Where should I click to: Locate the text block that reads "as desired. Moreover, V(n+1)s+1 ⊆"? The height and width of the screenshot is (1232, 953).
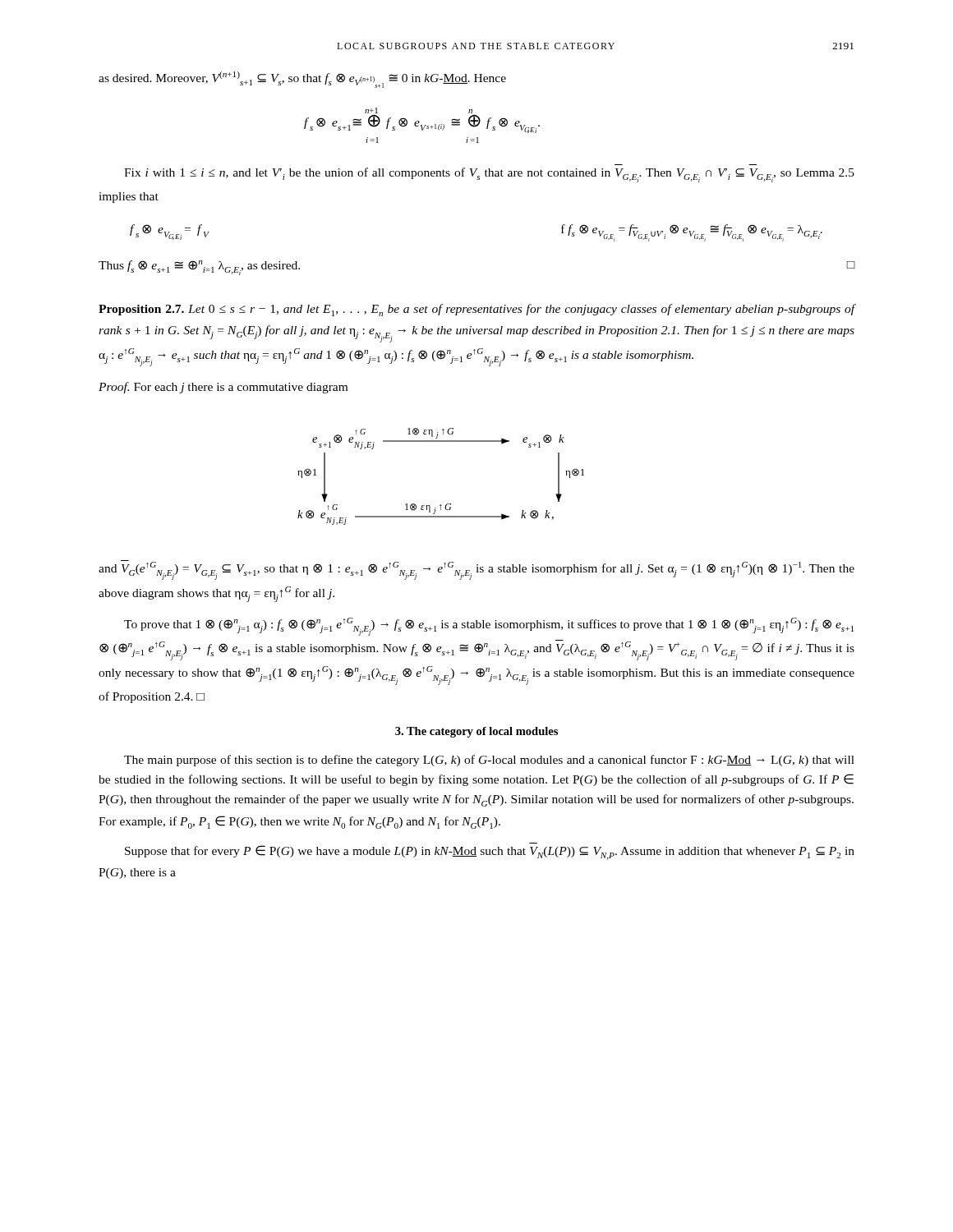(x=476, y=80)
